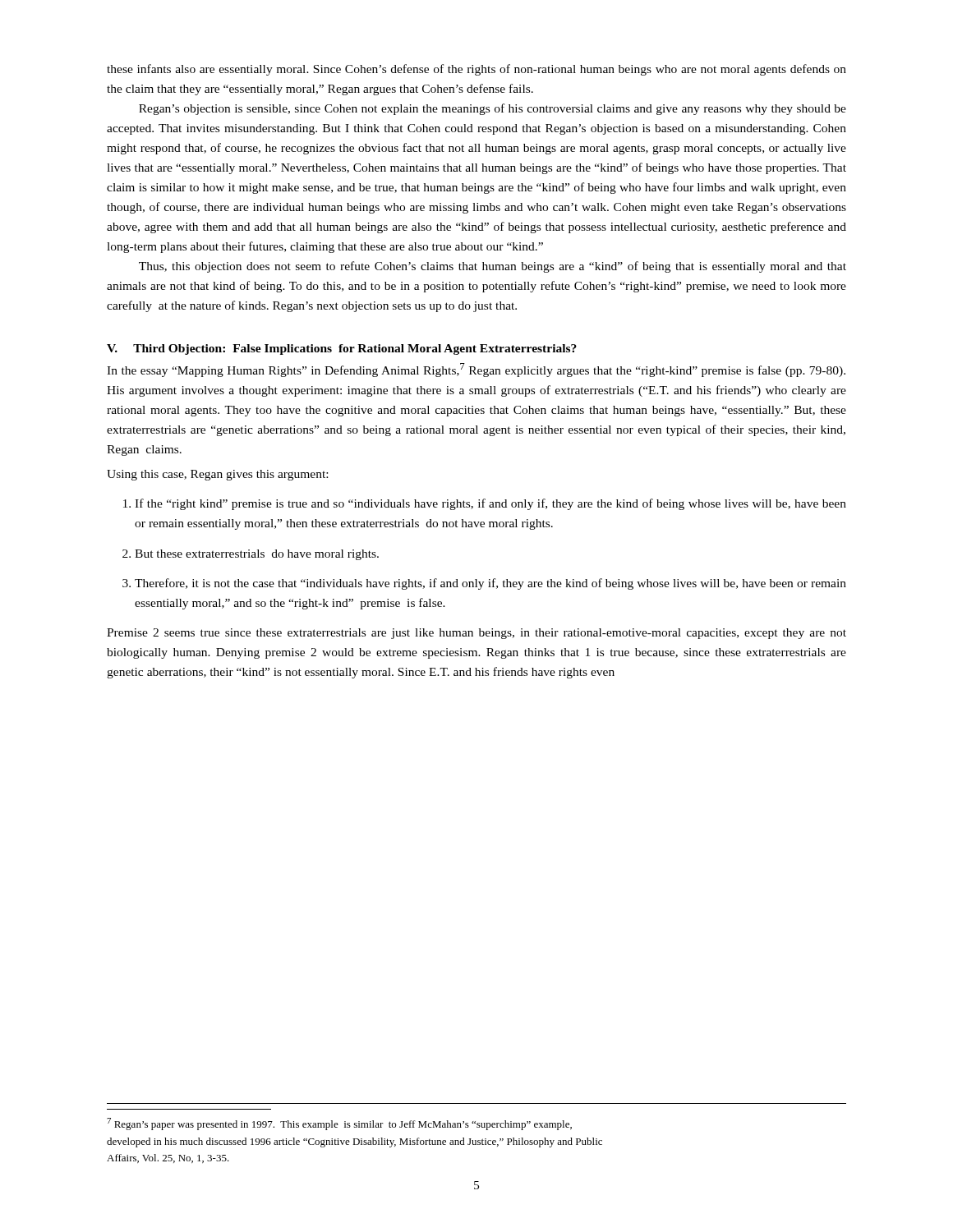Click on the passage starting "If the “right kind” premise"
Viewport: 953px width, 1232px height.
[476, 514]
